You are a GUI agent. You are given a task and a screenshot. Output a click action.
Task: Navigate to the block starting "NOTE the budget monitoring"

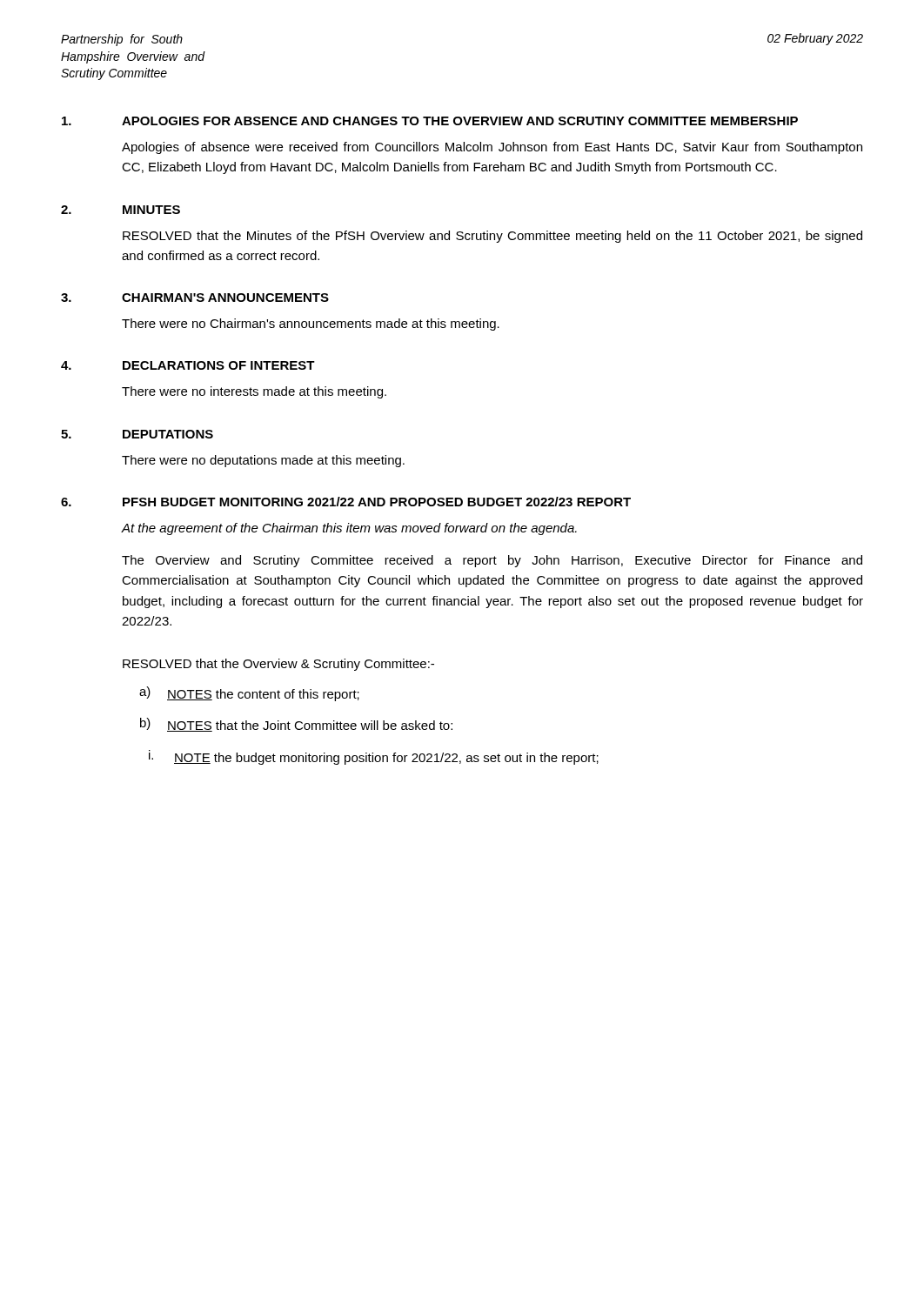tap(387, 757)
